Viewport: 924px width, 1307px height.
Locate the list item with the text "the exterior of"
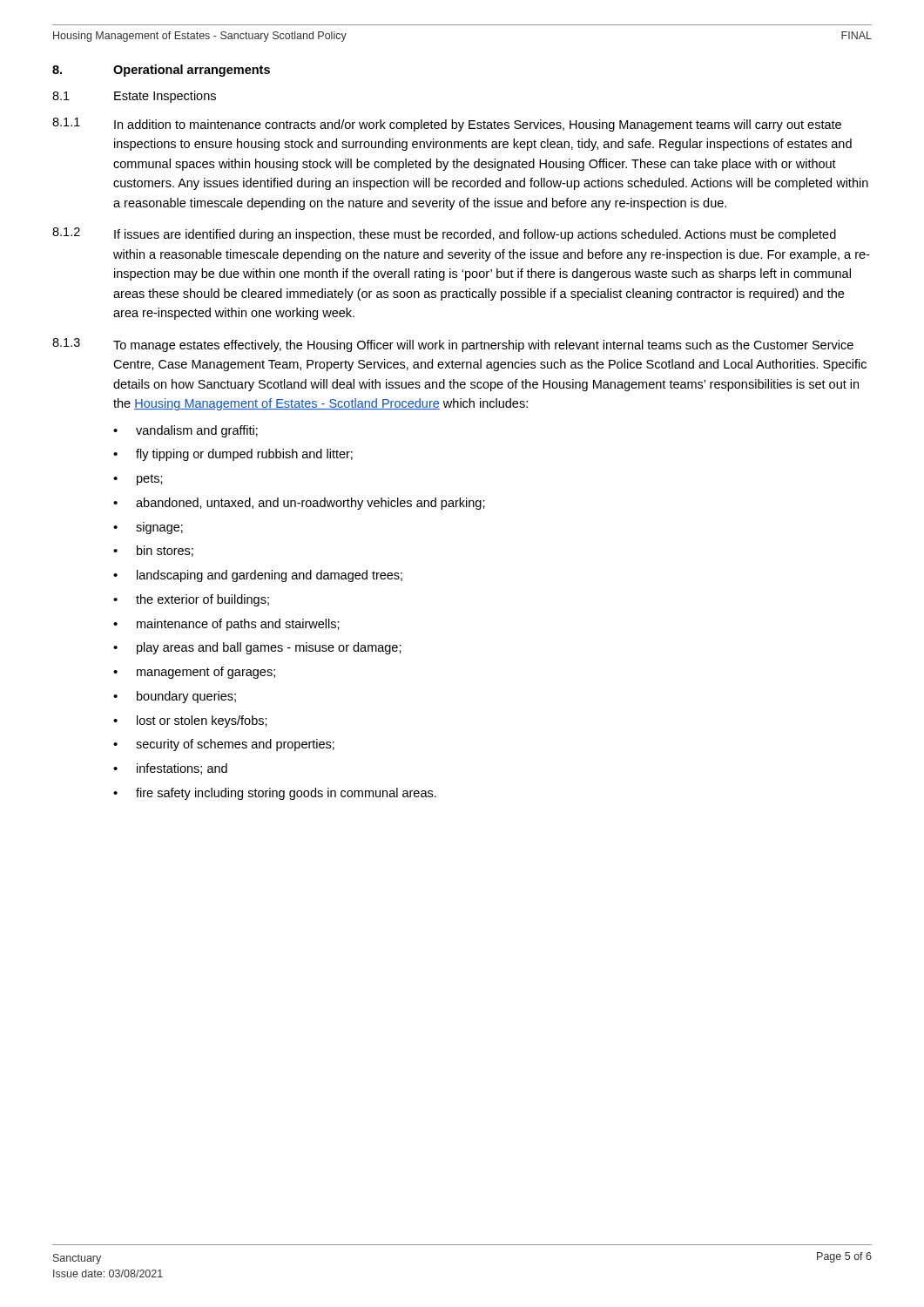(x=203, y=599)
